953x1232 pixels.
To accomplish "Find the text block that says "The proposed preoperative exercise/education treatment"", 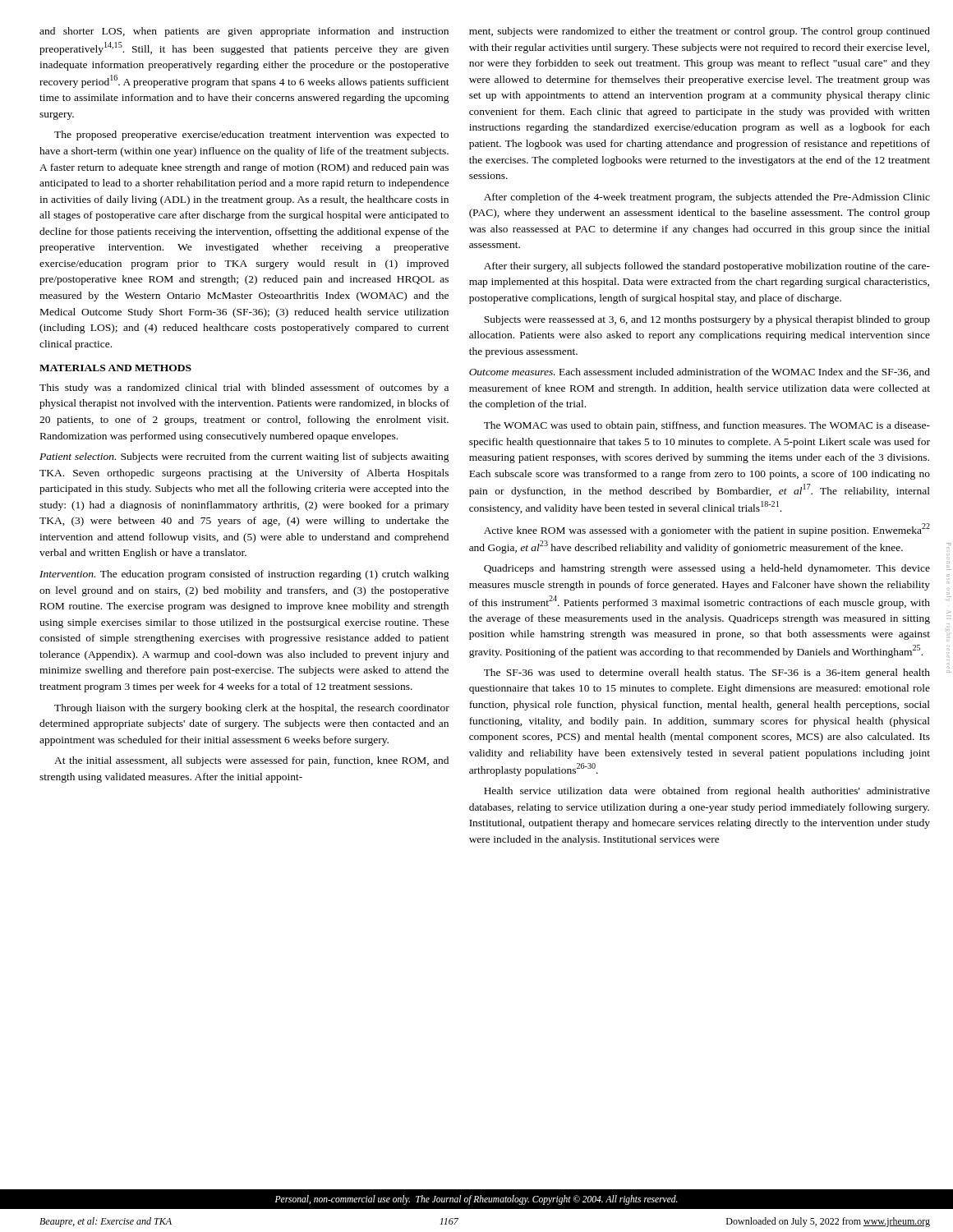I will coord(244,239).
